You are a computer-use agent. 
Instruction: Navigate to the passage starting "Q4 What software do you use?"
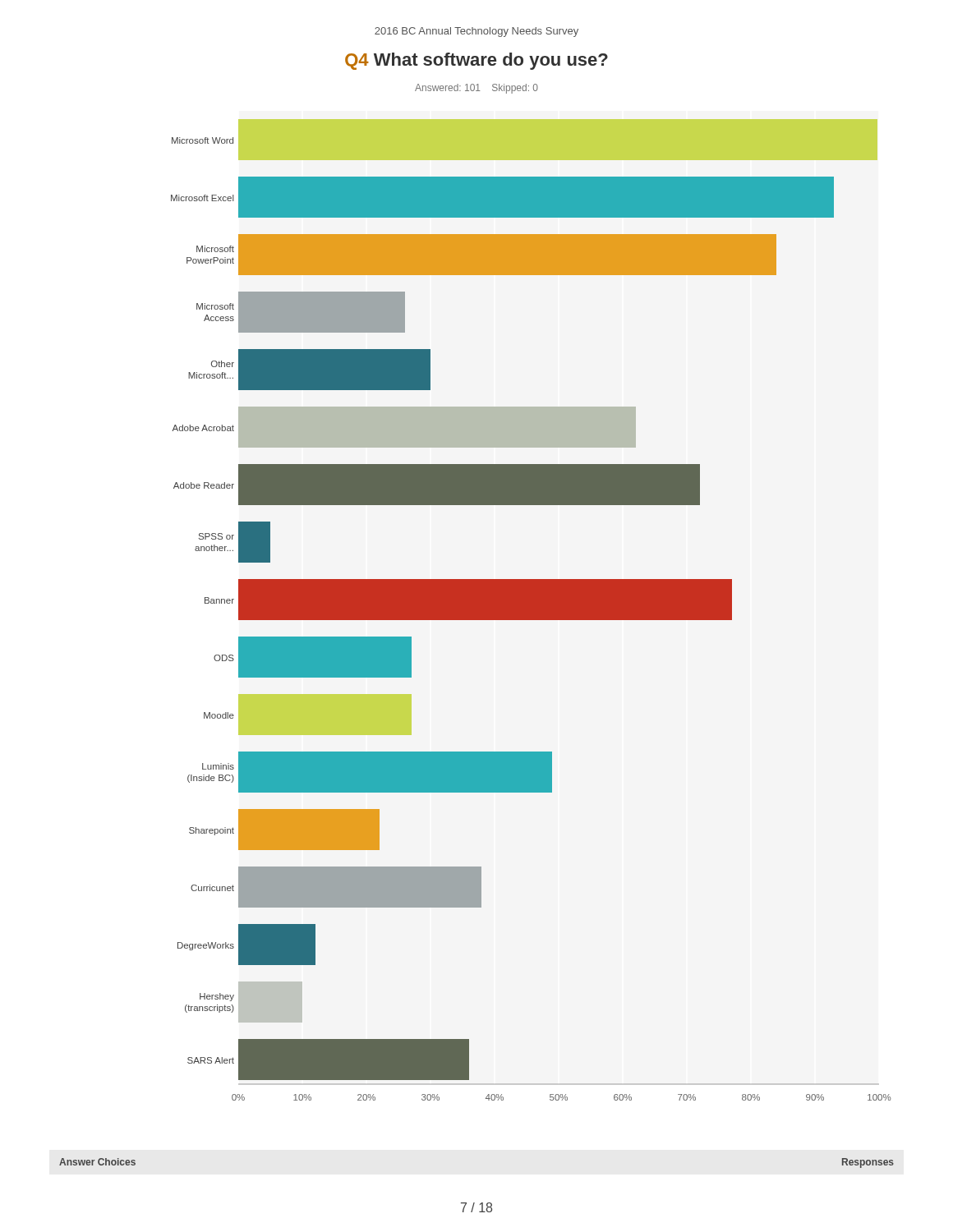tap(476, 60)
